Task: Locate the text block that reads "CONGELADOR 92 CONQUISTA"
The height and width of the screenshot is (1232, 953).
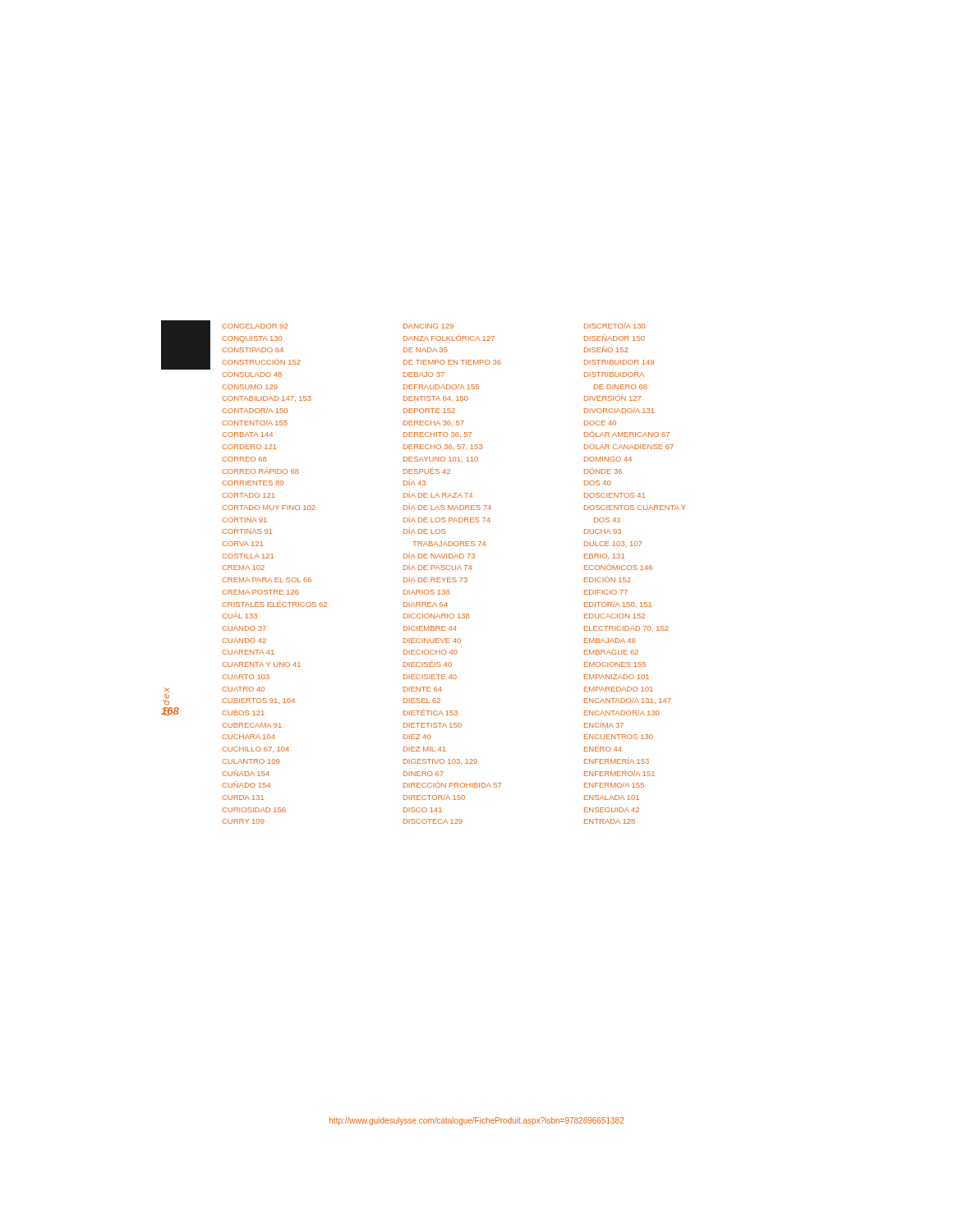Action: click(x=308, y=574)
